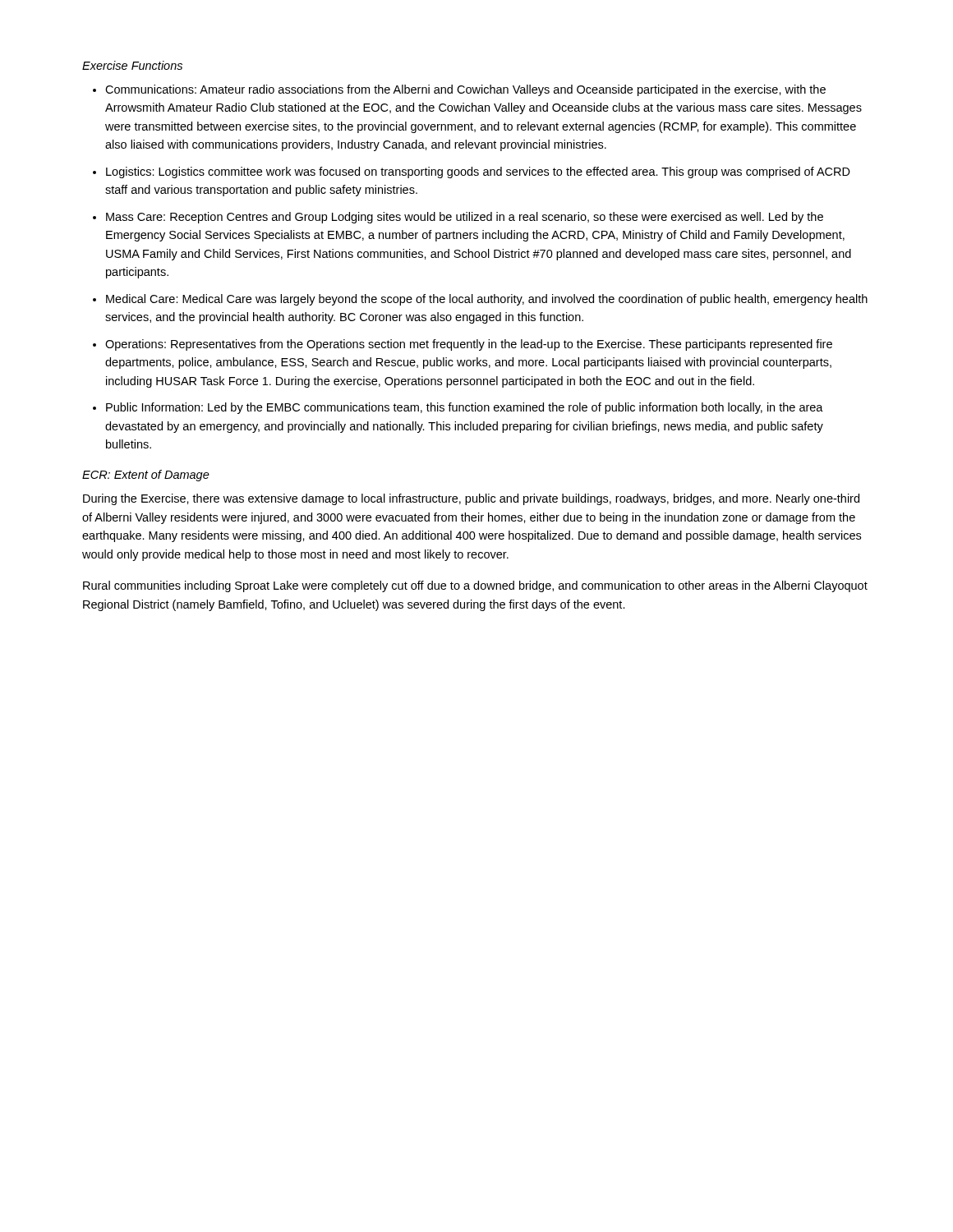
Task: Click on the element starting "Public Information: Led by the EMBC"
Action: tap(464, 426)
